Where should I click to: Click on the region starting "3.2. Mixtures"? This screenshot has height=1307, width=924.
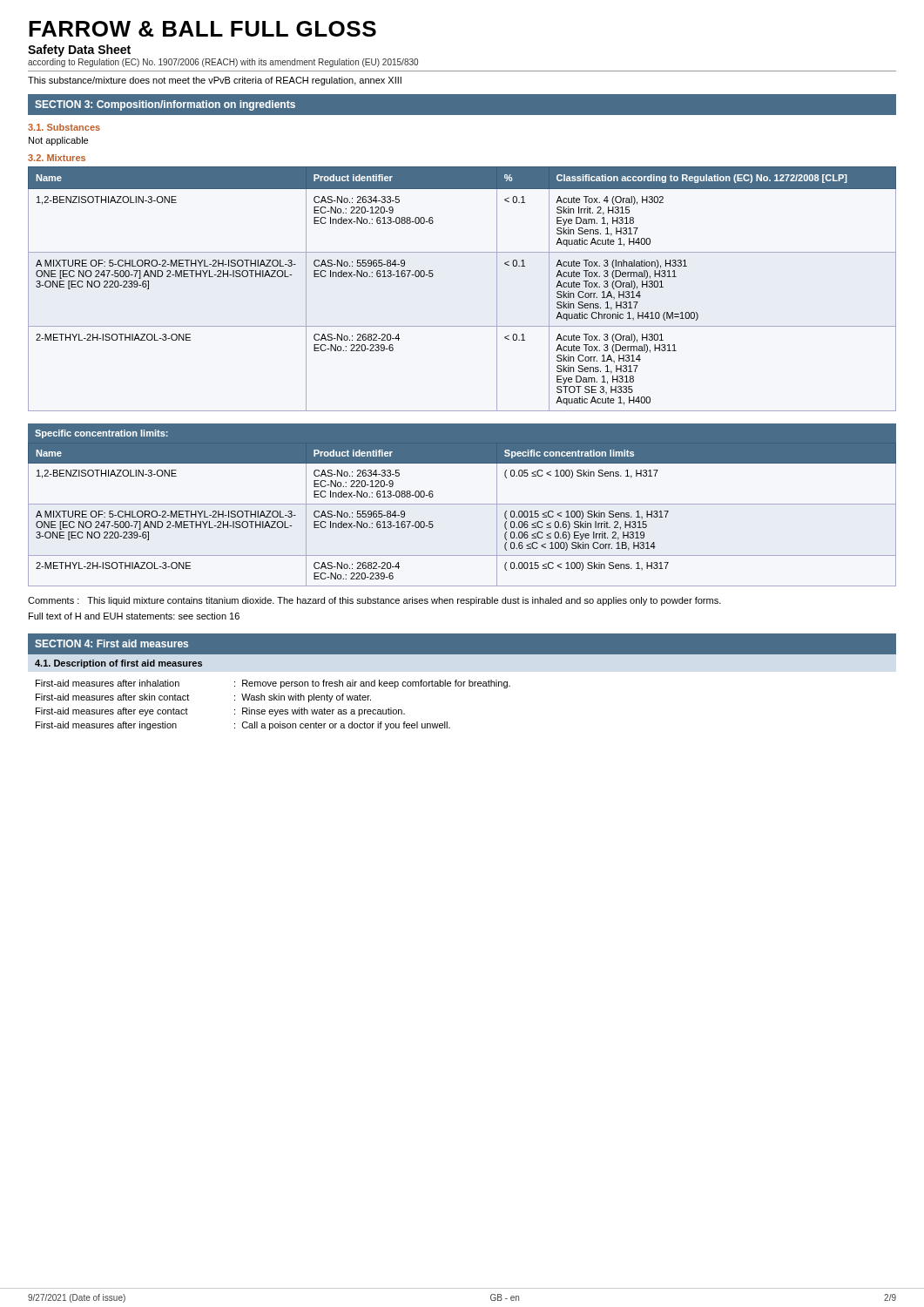(x=462, y=158)
